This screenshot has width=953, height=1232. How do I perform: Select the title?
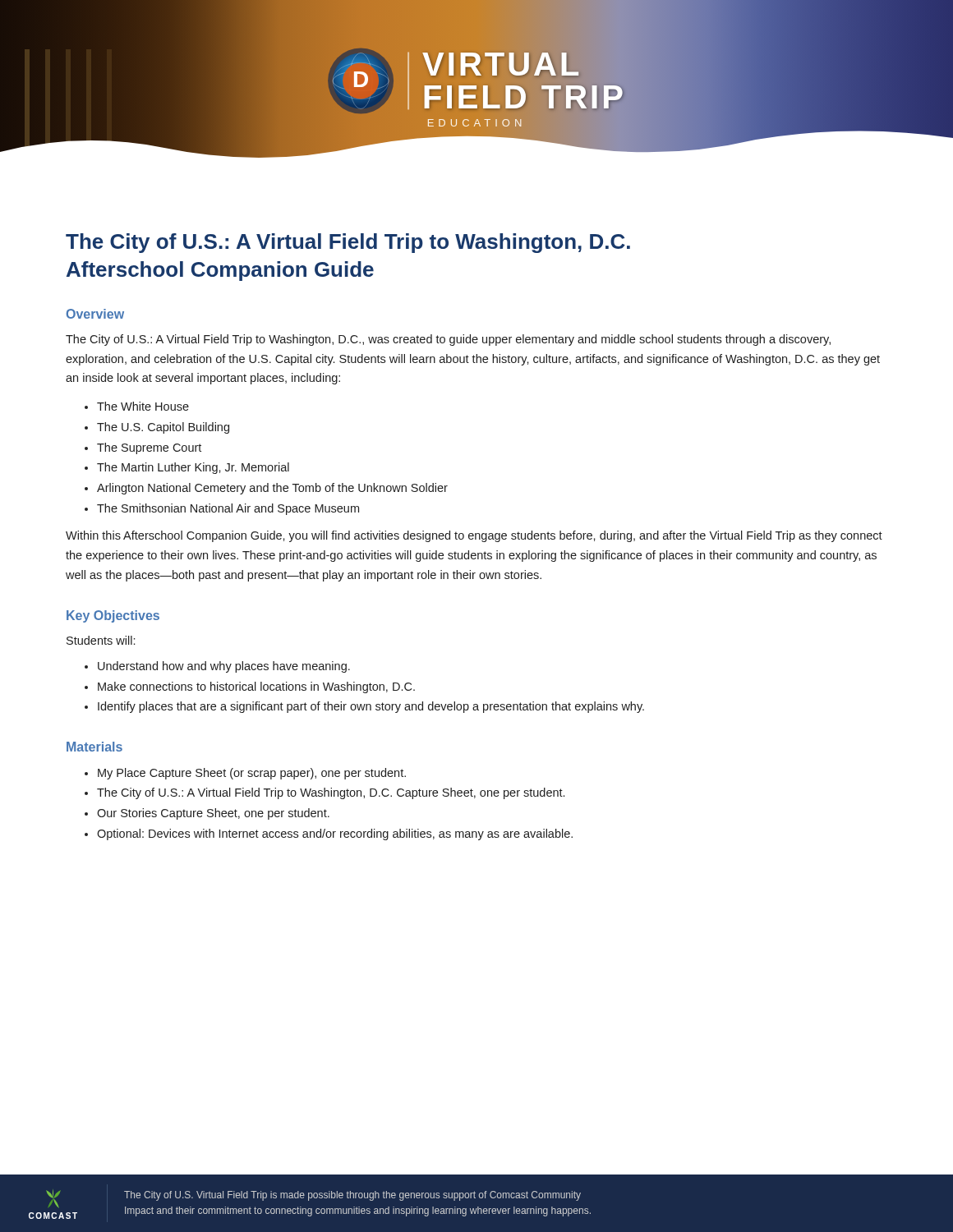tap(349, 255)
